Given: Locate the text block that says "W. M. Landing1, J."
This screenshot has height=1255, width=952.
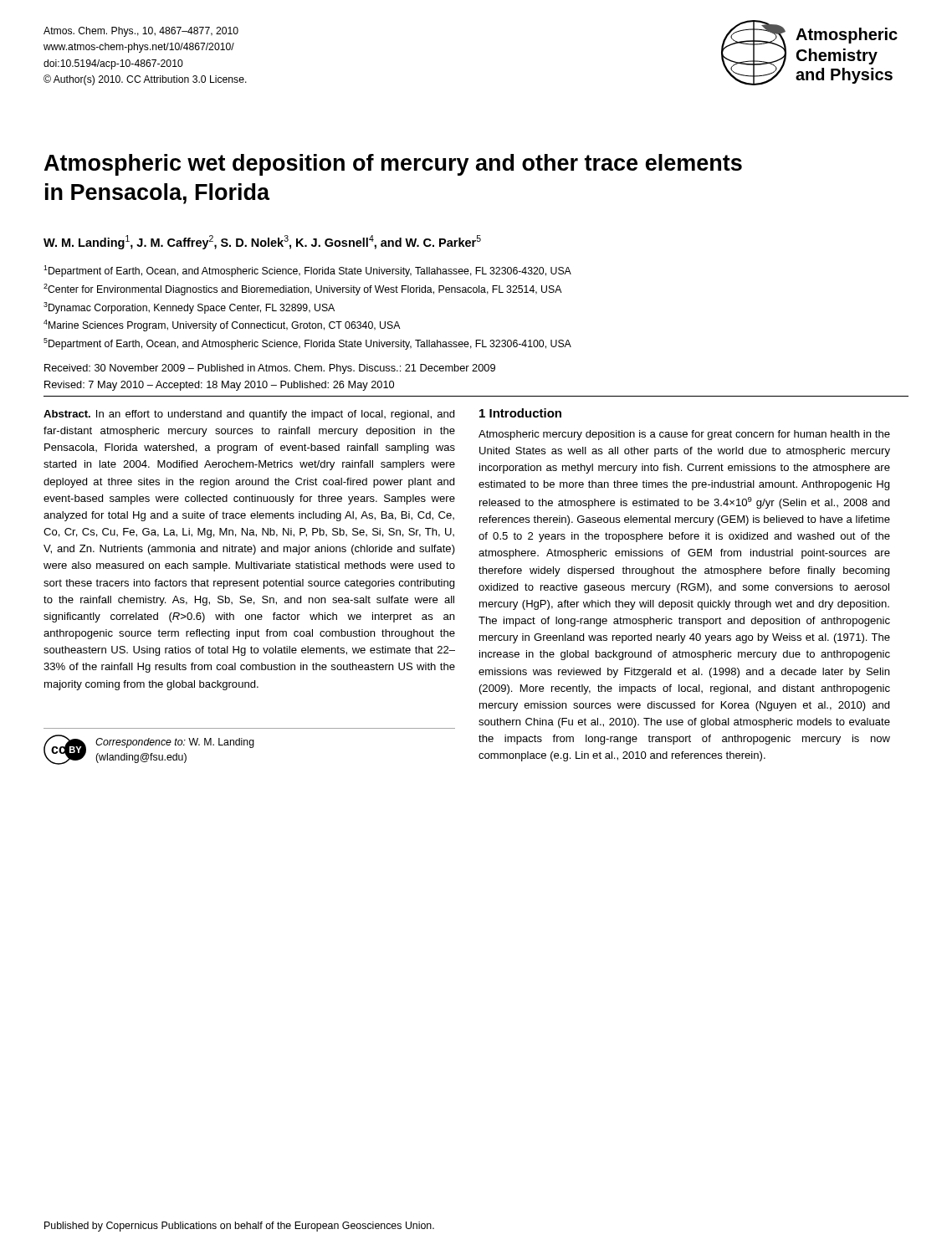Looking at the screenshot, I should pos(262,242).
